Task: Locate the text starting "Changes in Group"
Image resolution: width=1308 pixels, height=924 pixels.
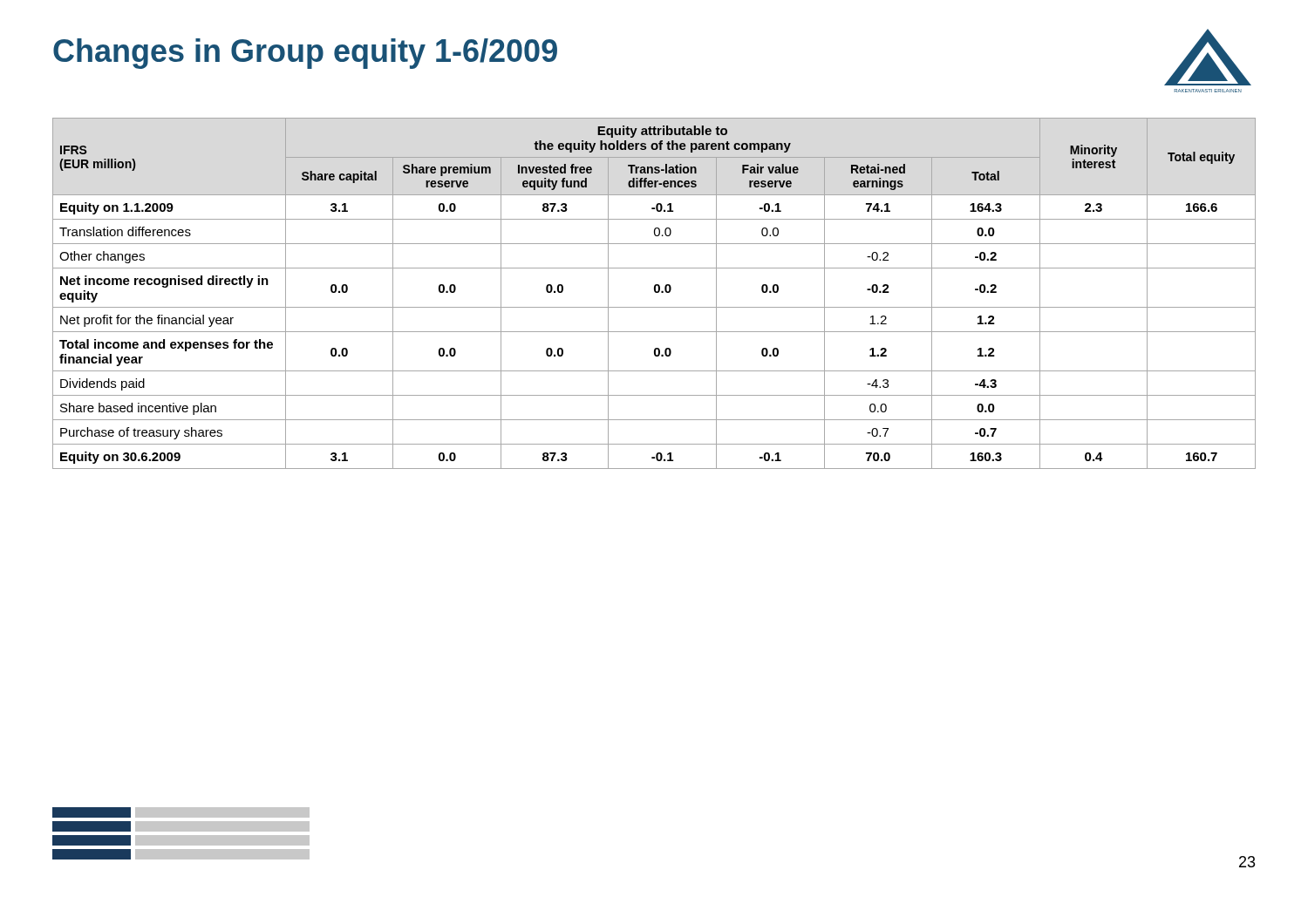Action: click(305, 51)
